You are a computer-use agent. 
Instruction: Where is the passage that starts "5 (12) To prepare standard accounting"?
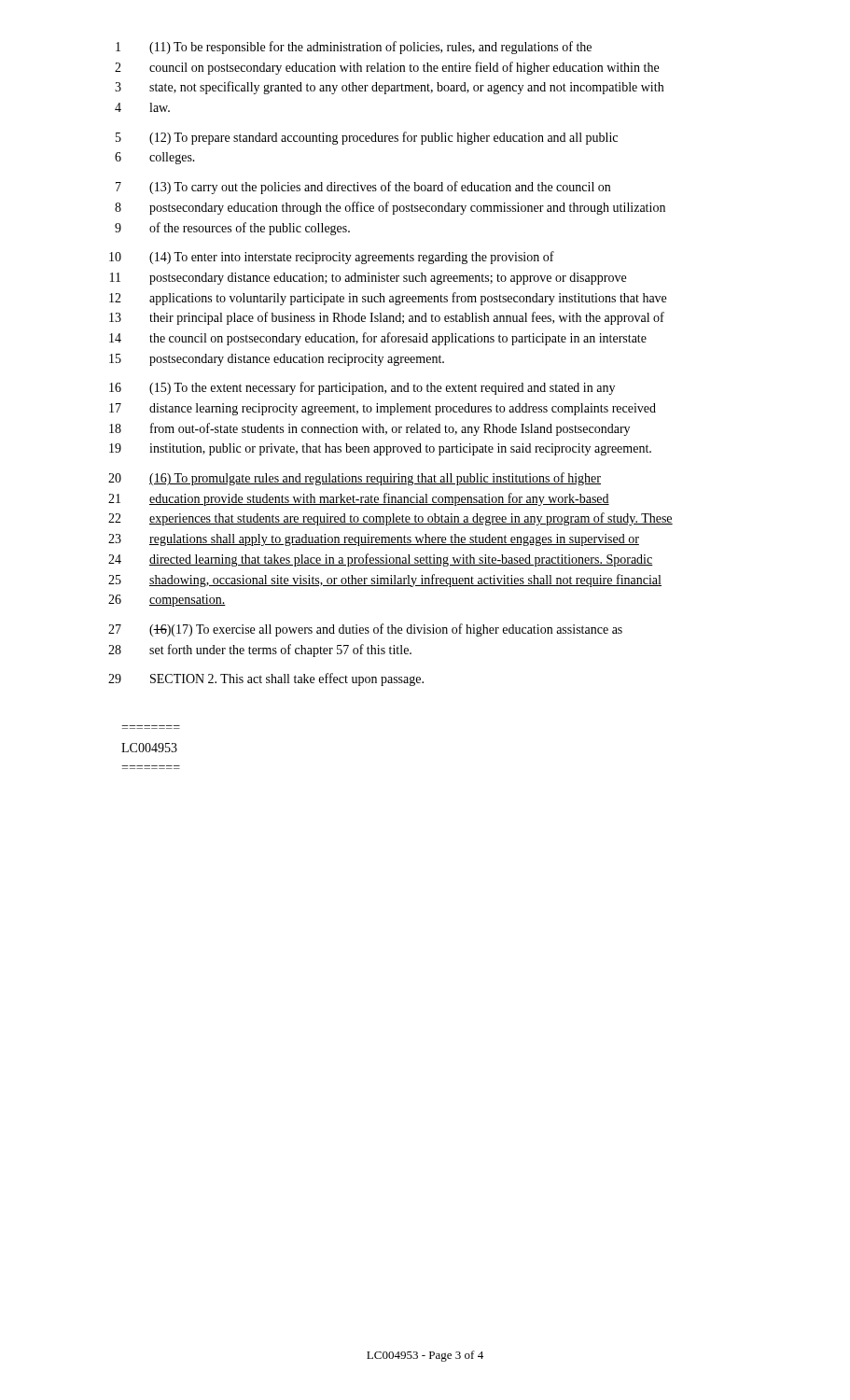[429, 148]
